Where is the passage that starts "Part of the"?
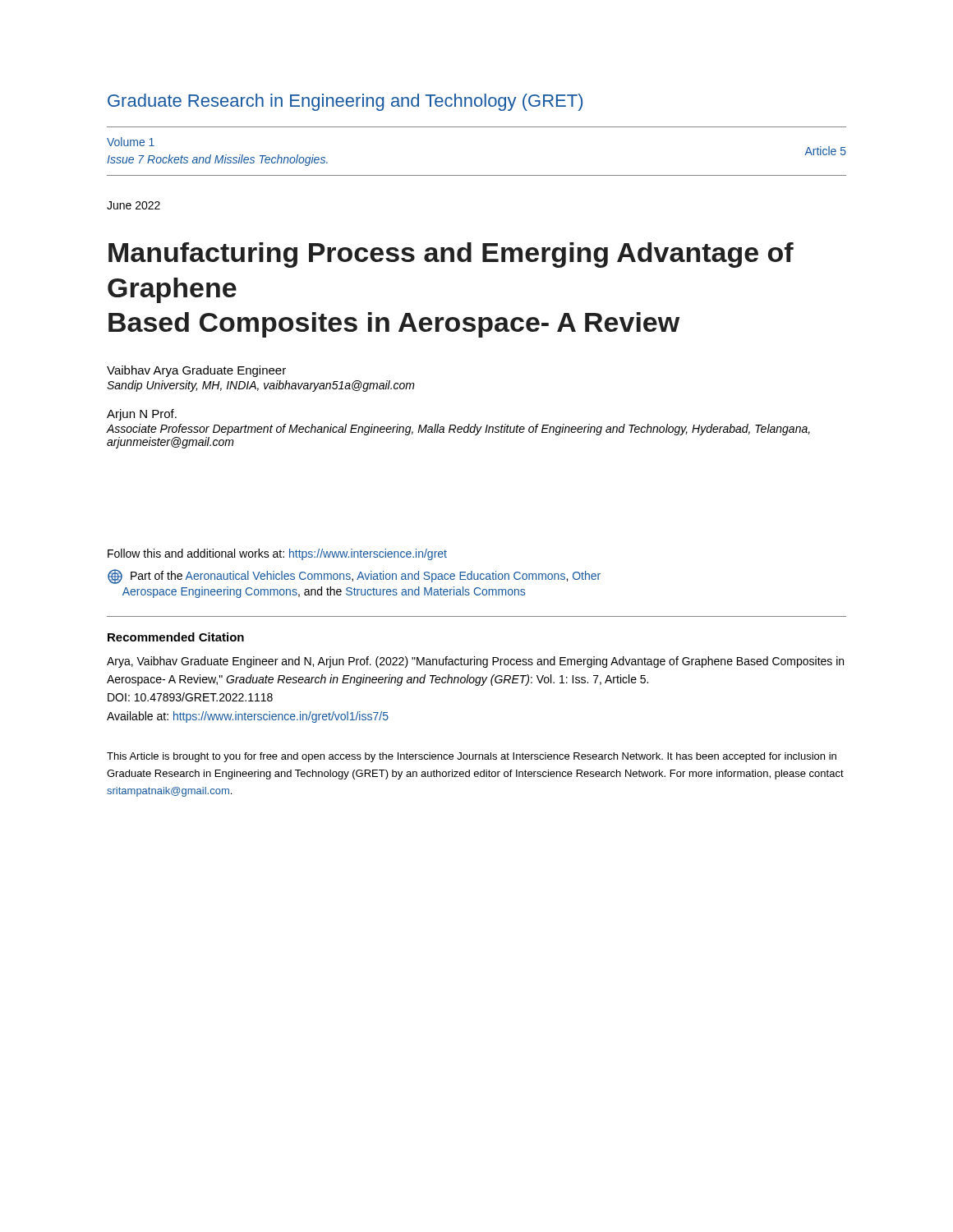 tap(476, 583)
